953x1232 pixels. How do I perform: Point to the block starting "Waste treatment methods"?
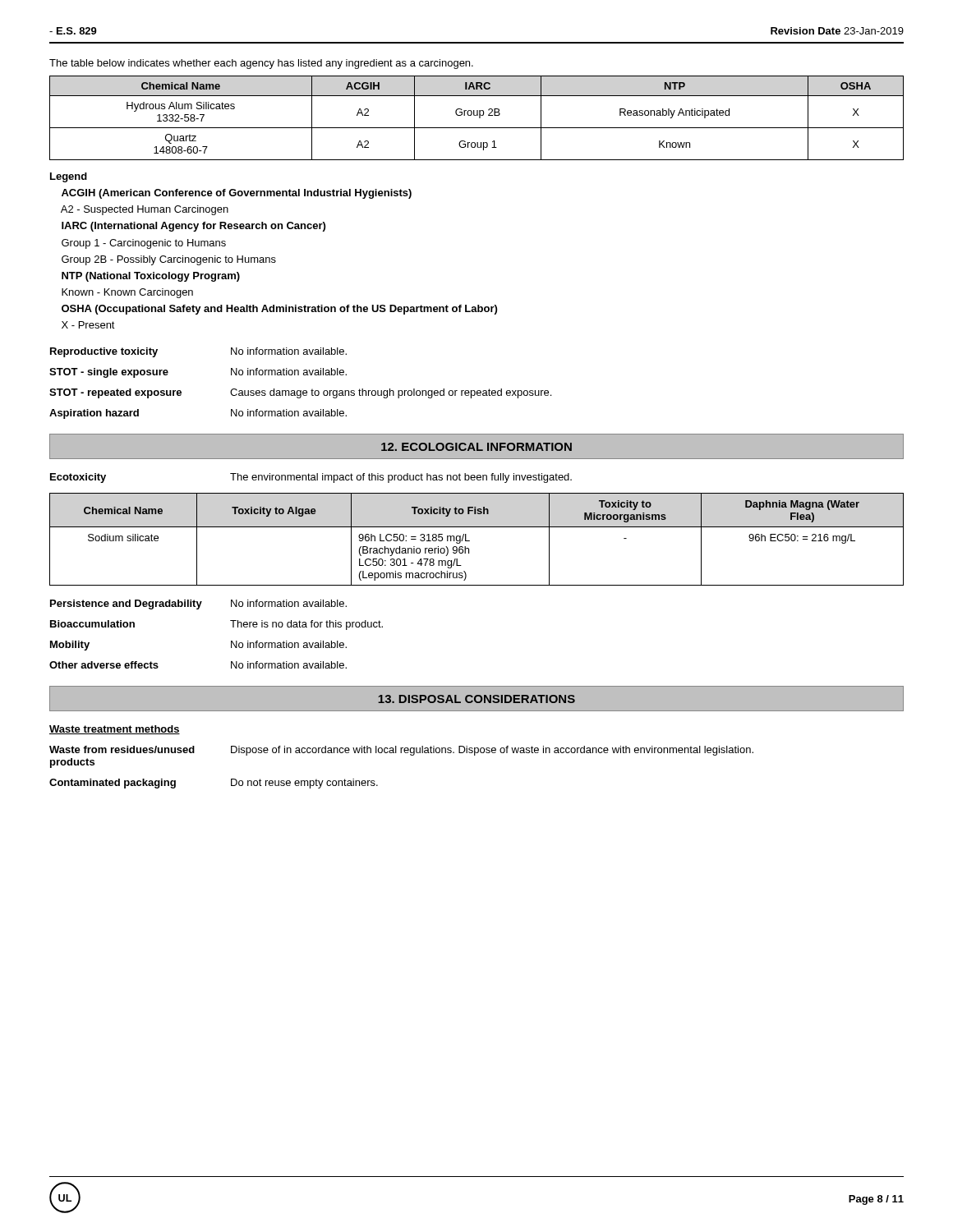tap(114, 729)
